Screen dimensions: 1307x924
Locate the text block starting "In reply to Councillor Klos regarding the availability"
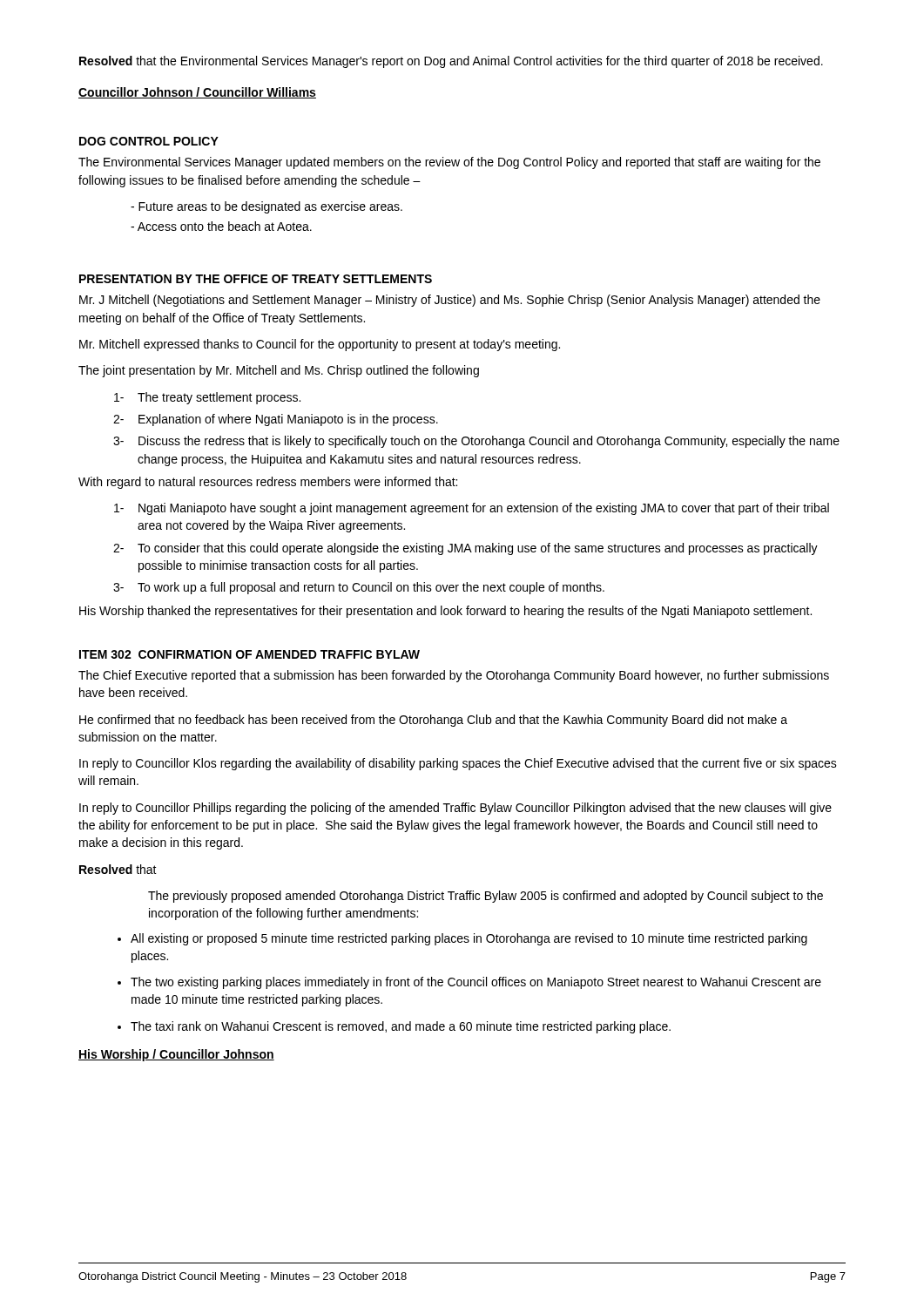tap(462, 772)
